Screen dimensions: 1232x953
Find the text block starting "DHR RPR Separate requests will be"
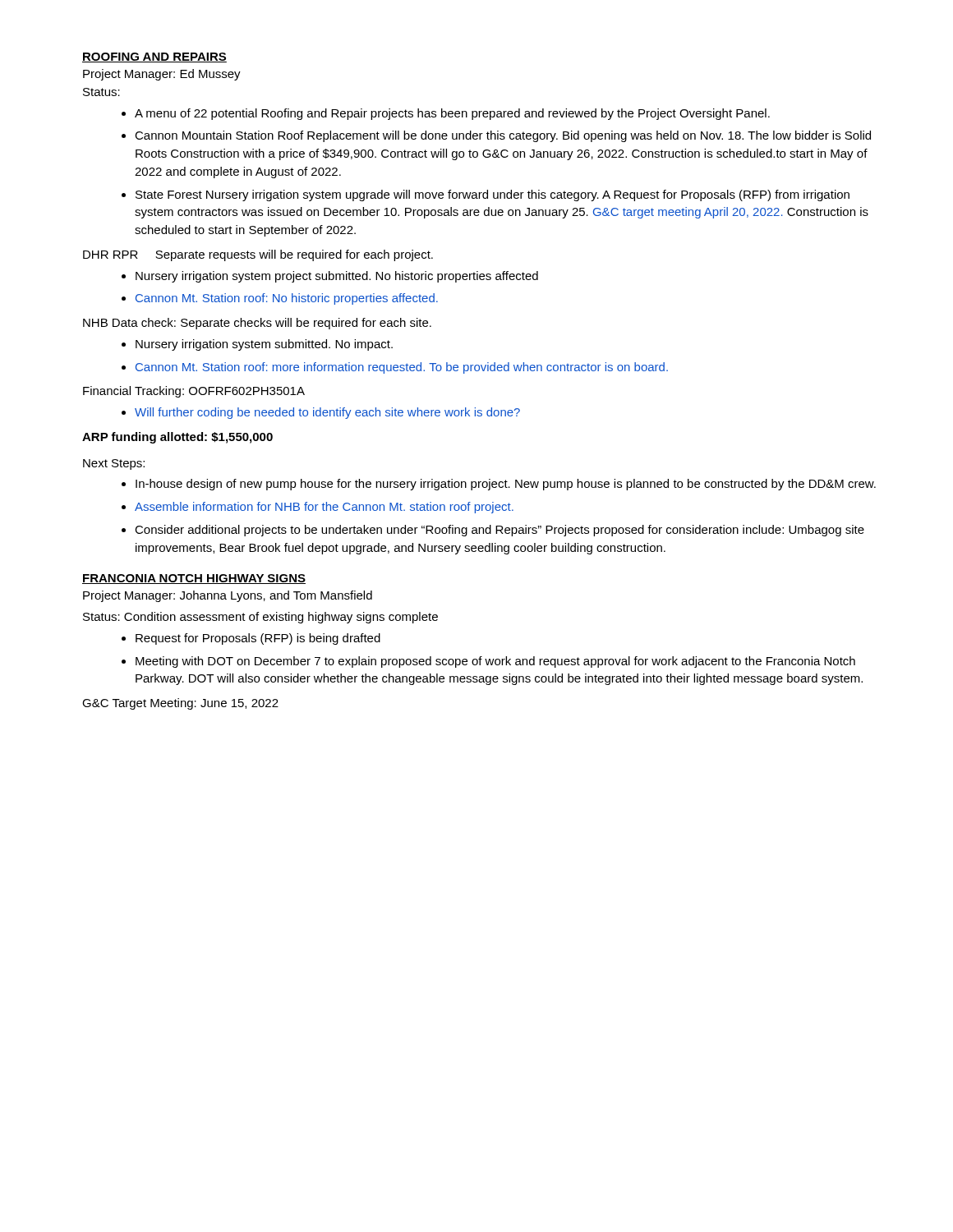pos(258,254)
